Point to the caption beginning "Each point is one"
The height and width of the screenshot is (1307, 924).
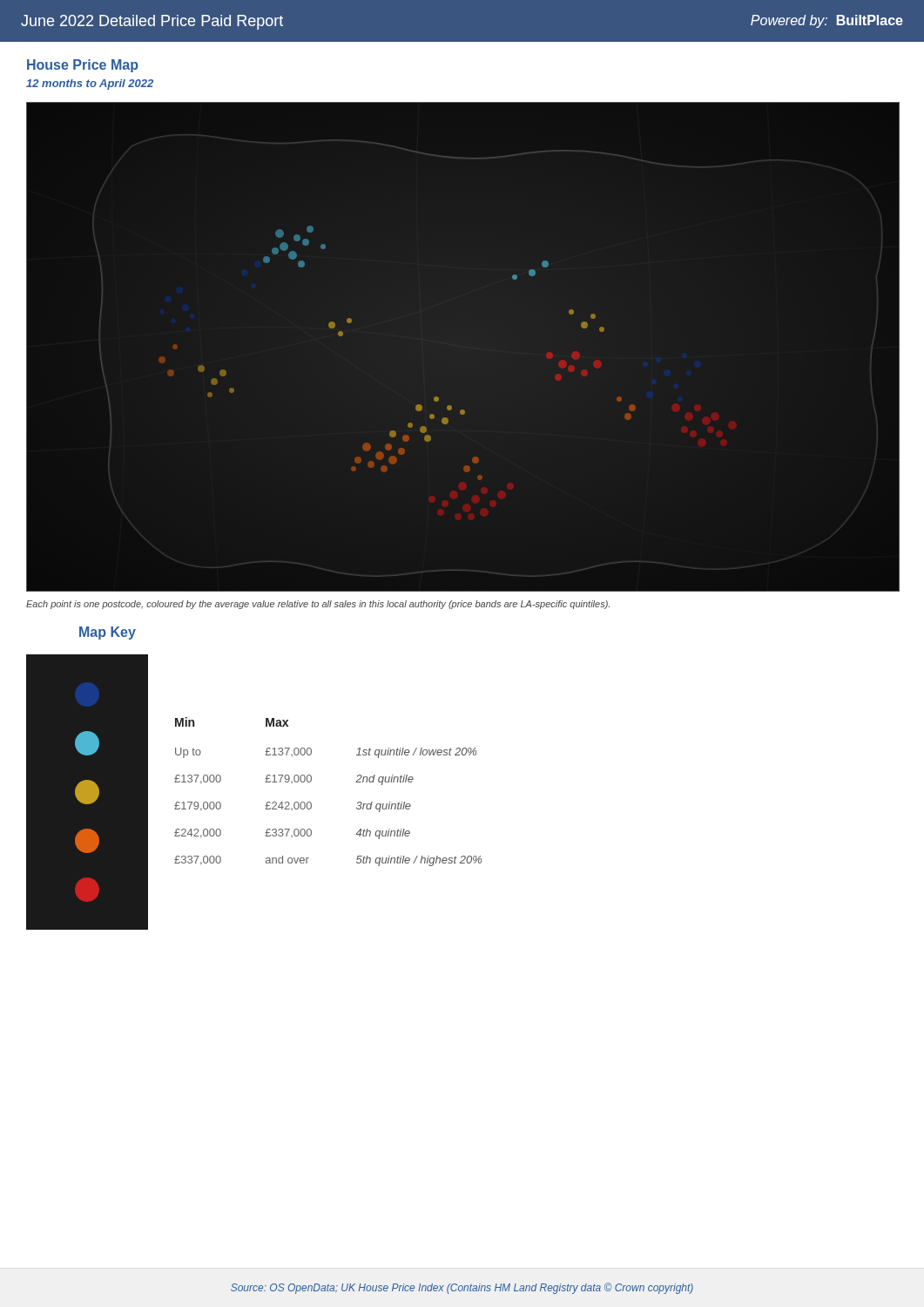319,604
